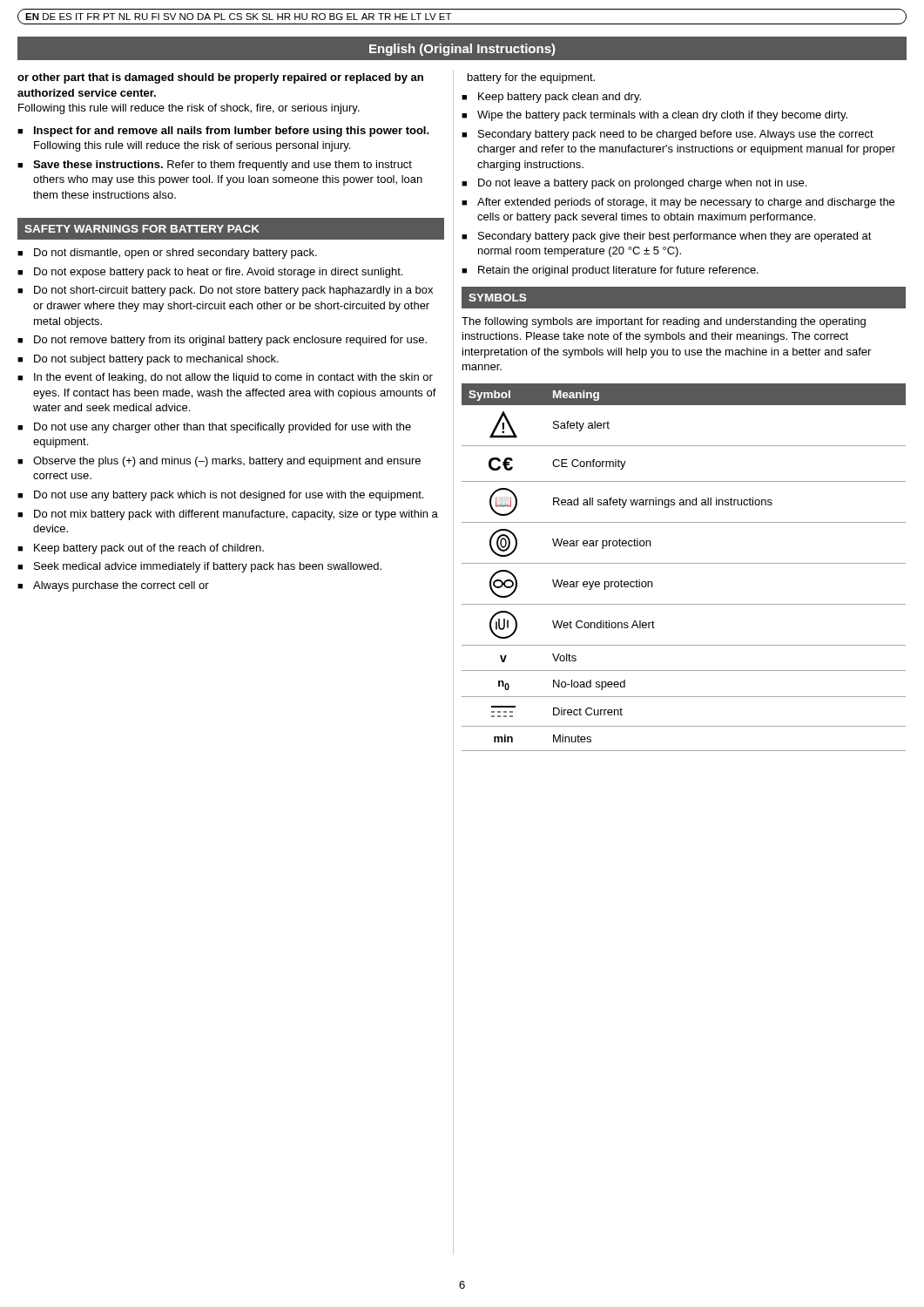Click the passage that begins "■ Inspect for and"
The height and width of the screenshot is (1307, 924).
(231, 138)
